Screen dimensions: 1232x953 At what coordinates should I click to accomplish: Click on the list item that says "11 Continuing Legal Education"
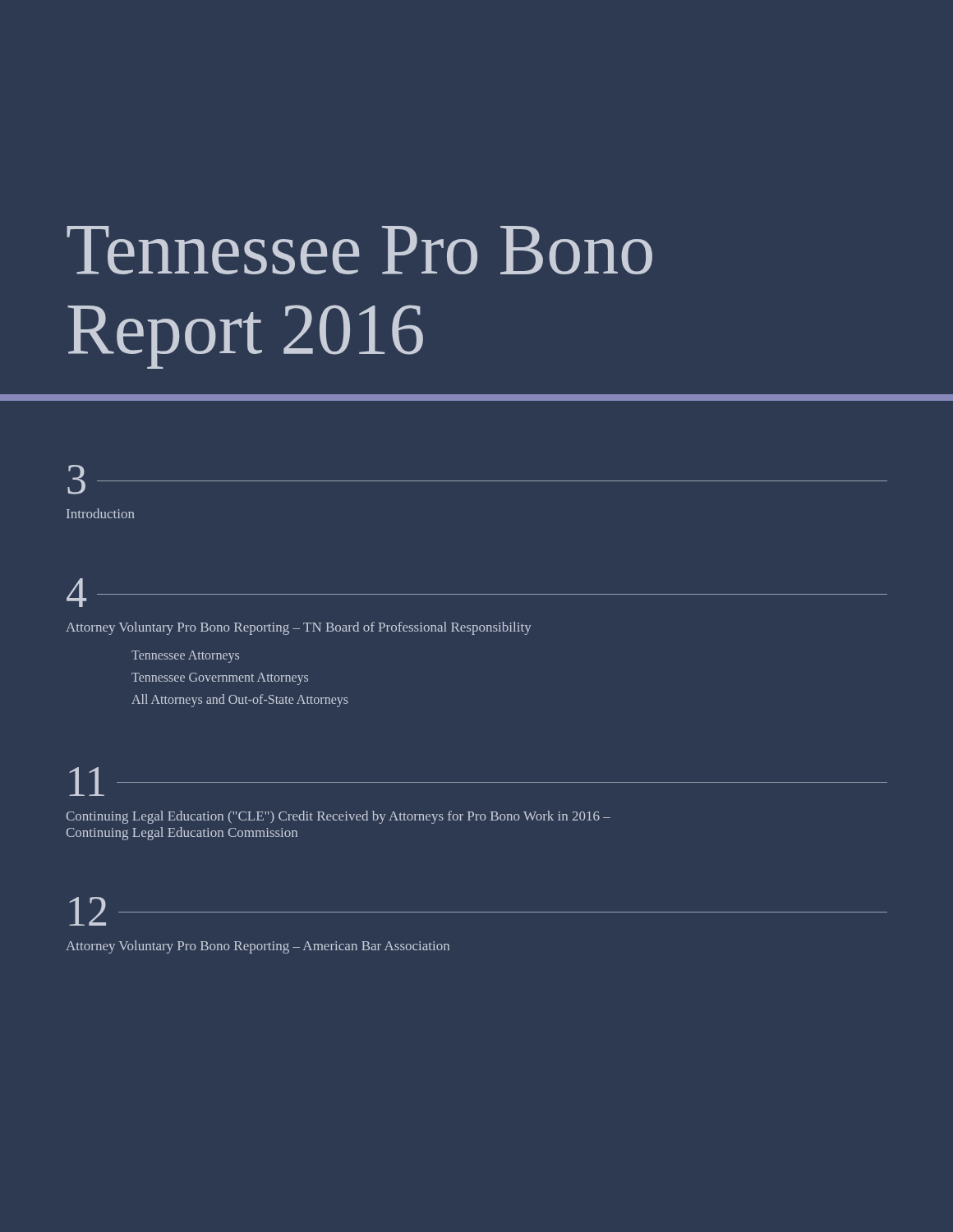(x=478, y=781)
